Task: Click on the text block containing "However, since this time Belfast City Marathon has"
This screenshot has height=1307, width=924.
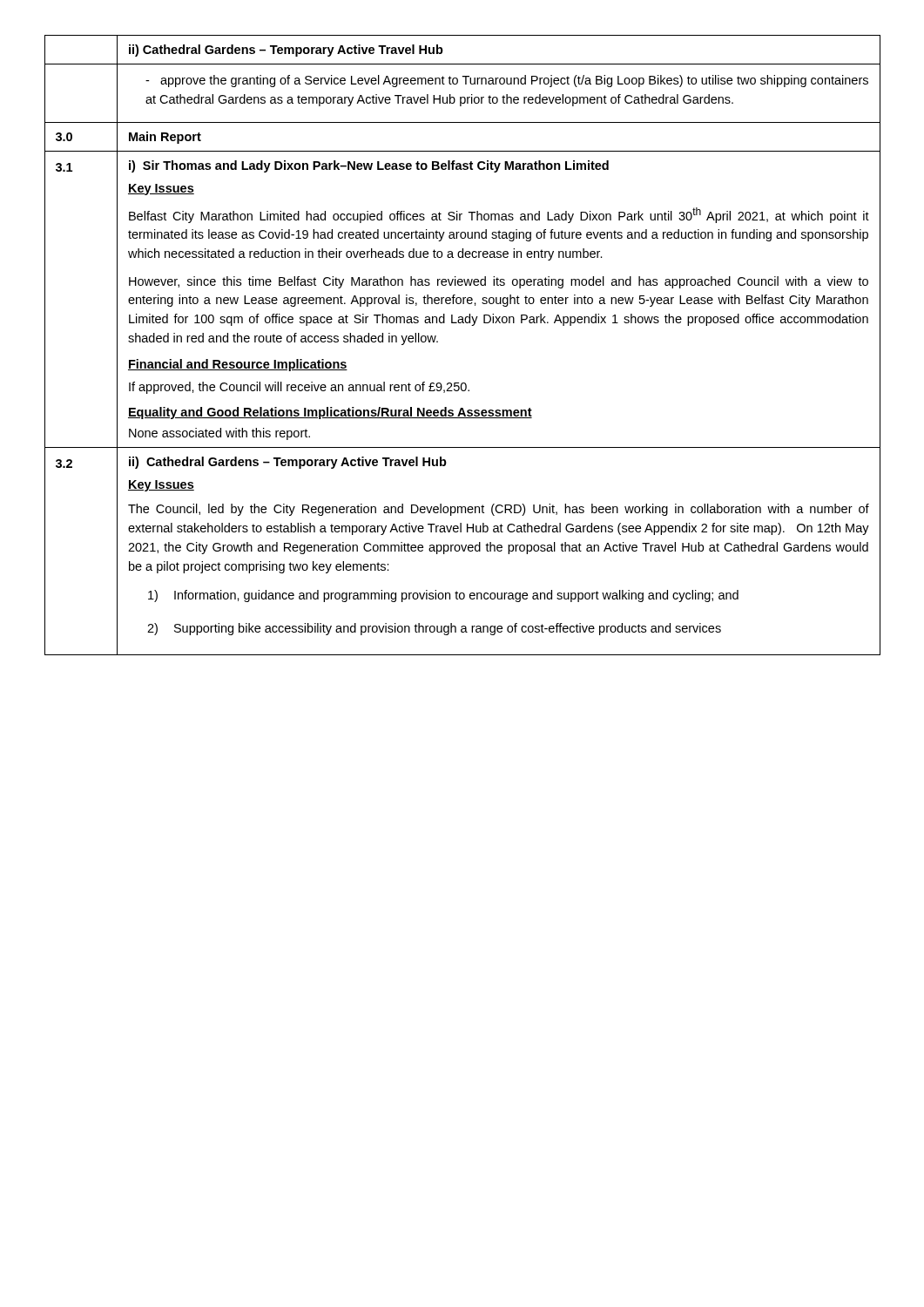Action: point(498,309)
